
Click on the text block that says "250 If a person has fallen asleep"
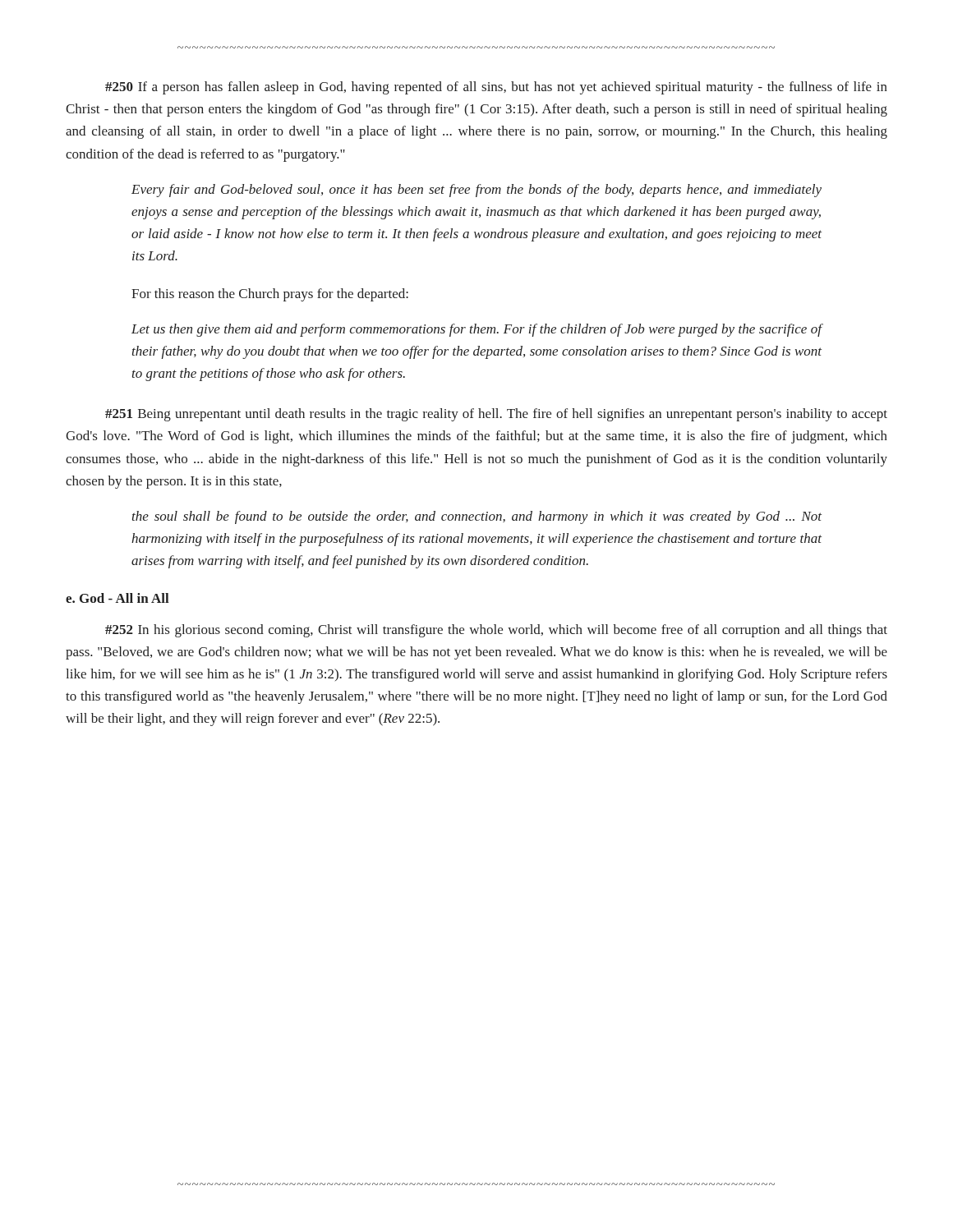(476, 120)
